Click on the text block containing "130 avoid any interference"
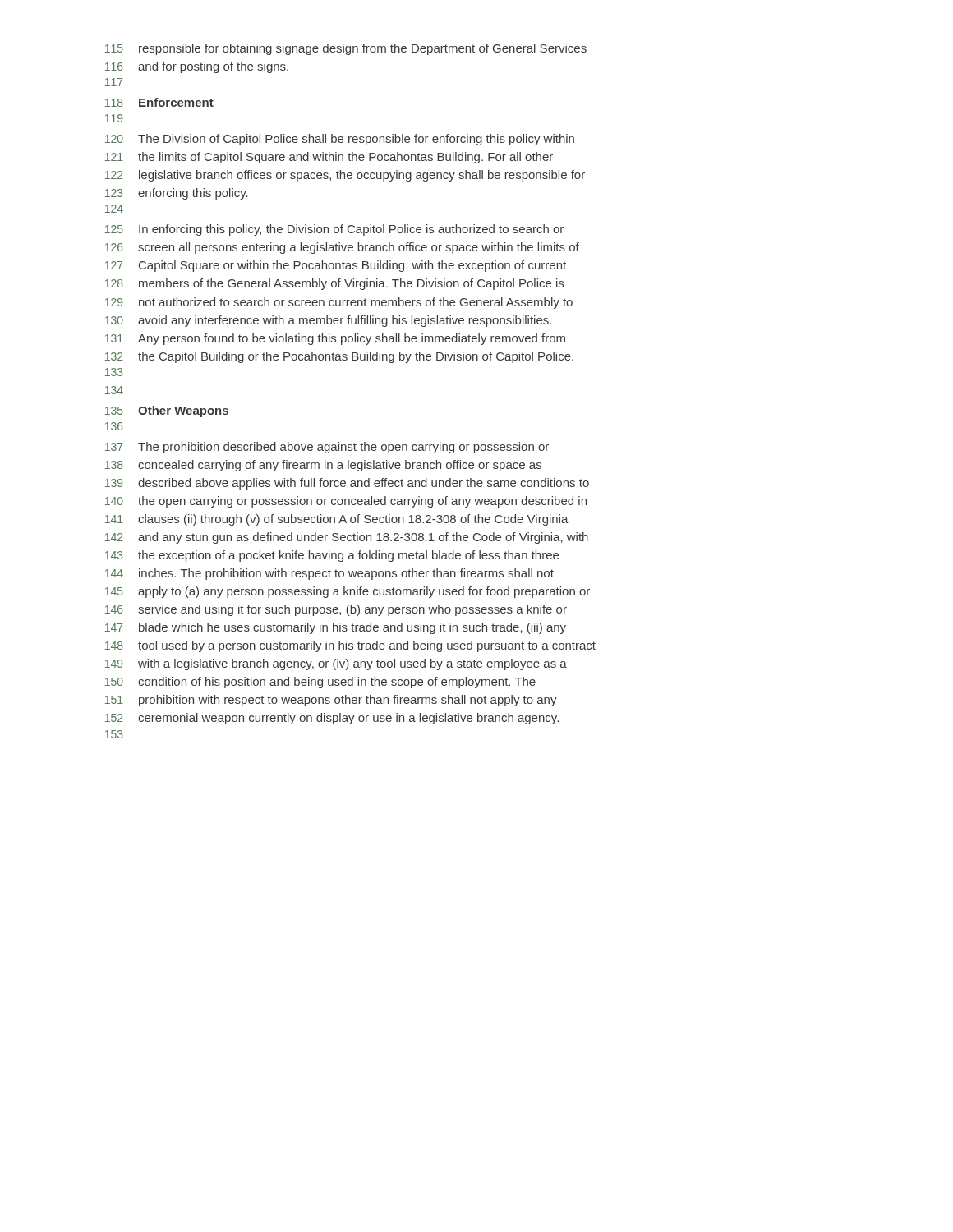 [476, 320]
